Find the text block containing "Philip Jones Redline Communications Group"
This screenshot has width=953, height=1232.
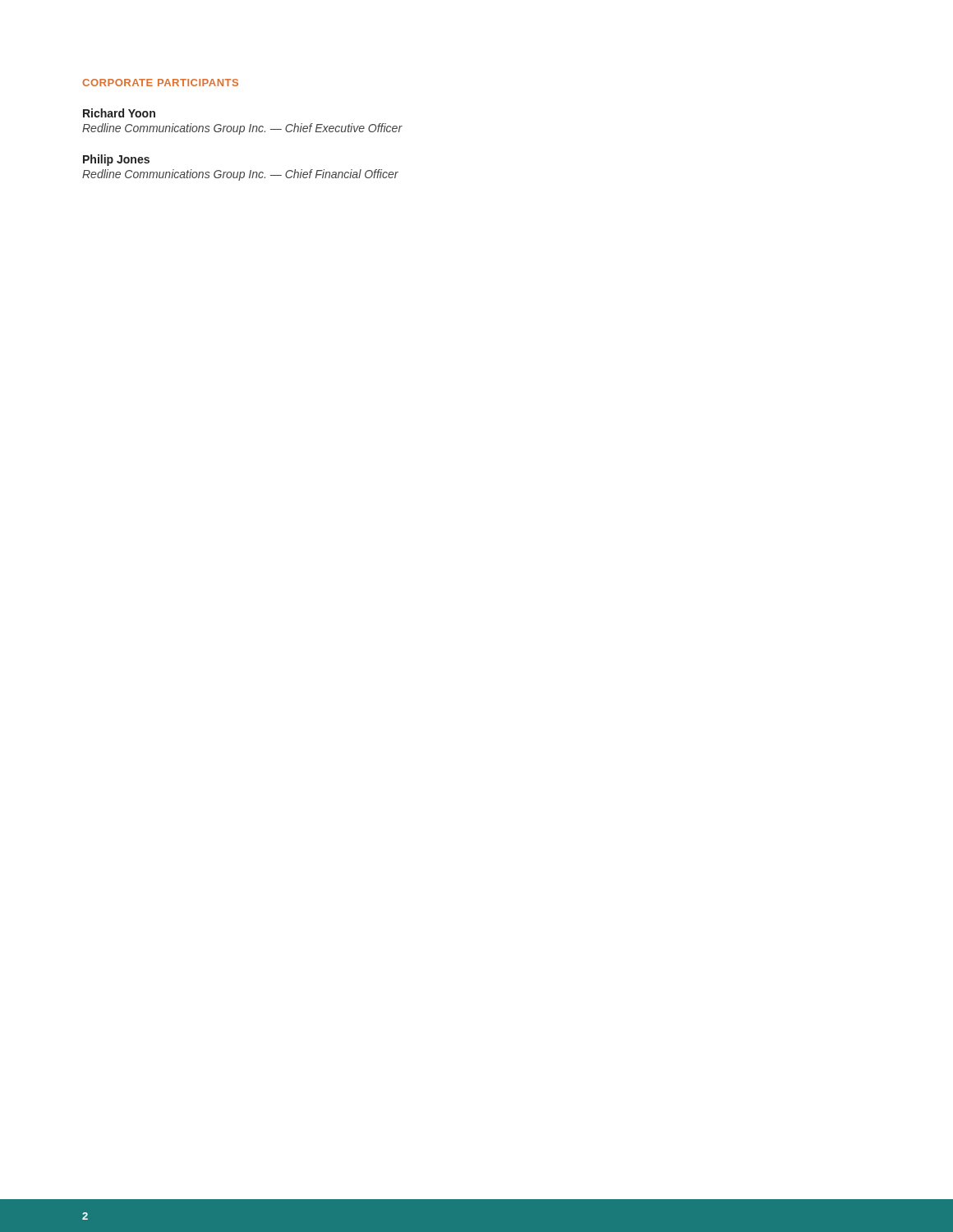[116, 160]
